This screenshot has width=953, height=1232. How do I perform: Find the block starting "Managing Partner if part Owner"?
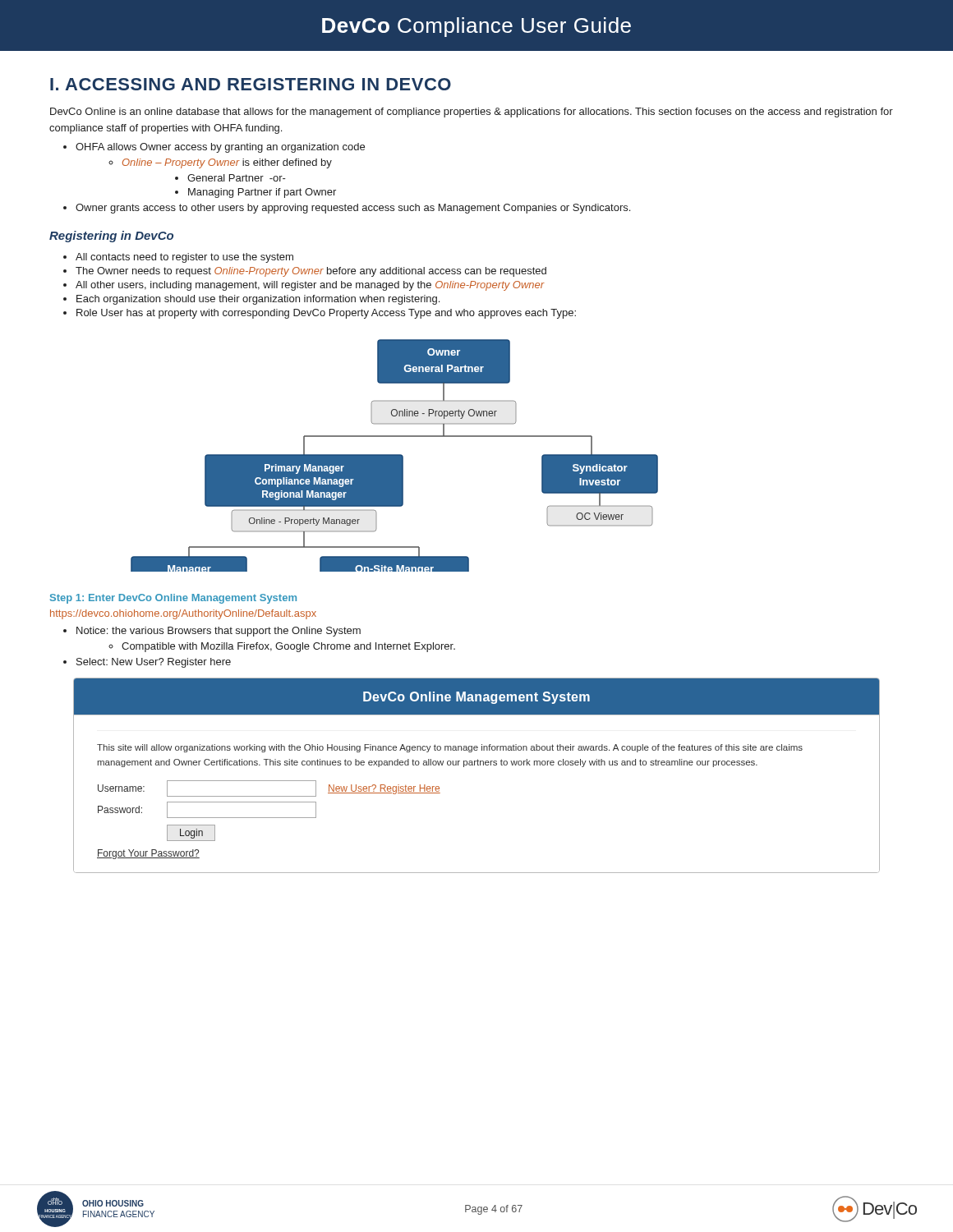[x=262, y=192]
